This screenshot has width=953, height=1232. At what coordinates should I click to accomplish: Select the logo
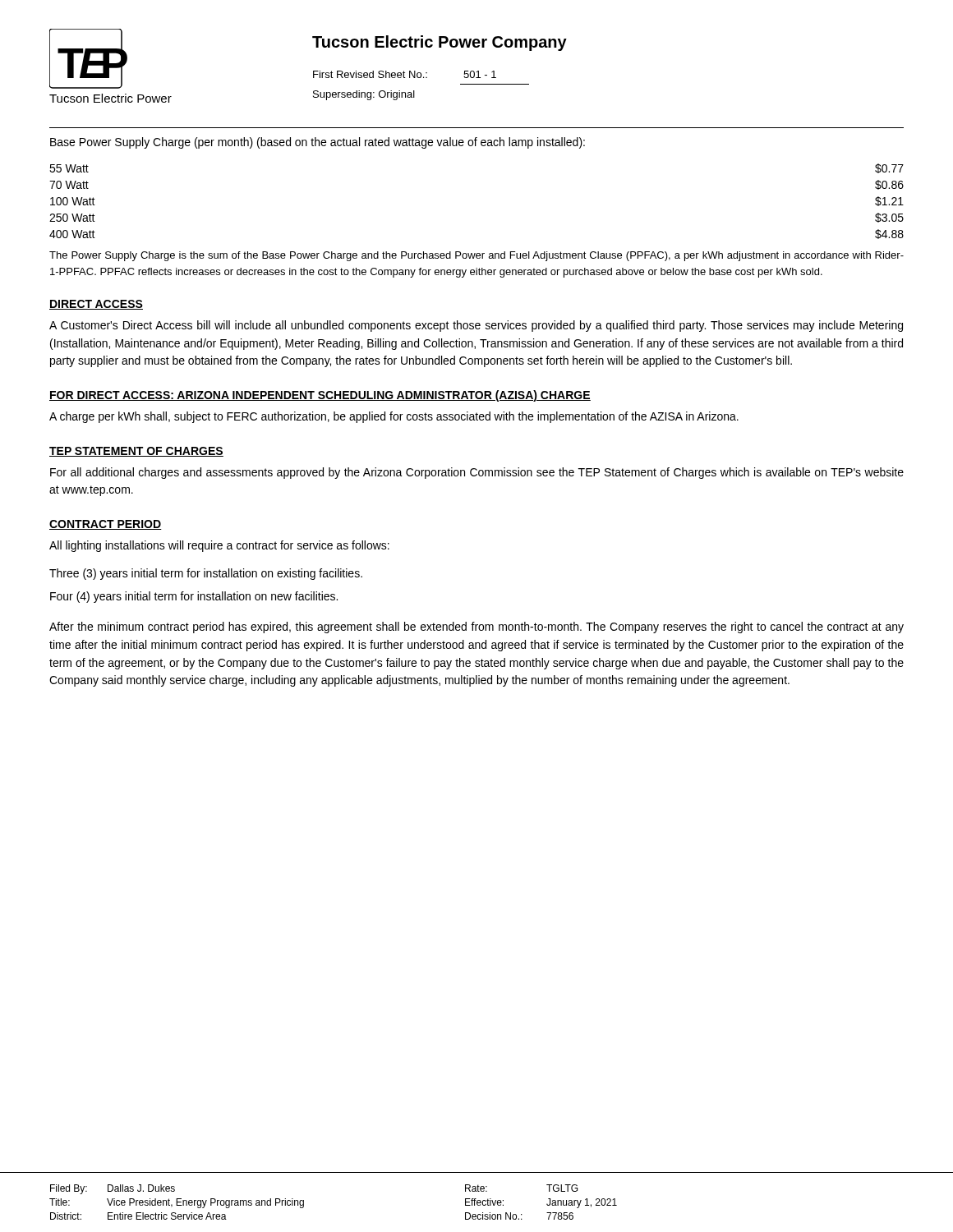point(140,72)
